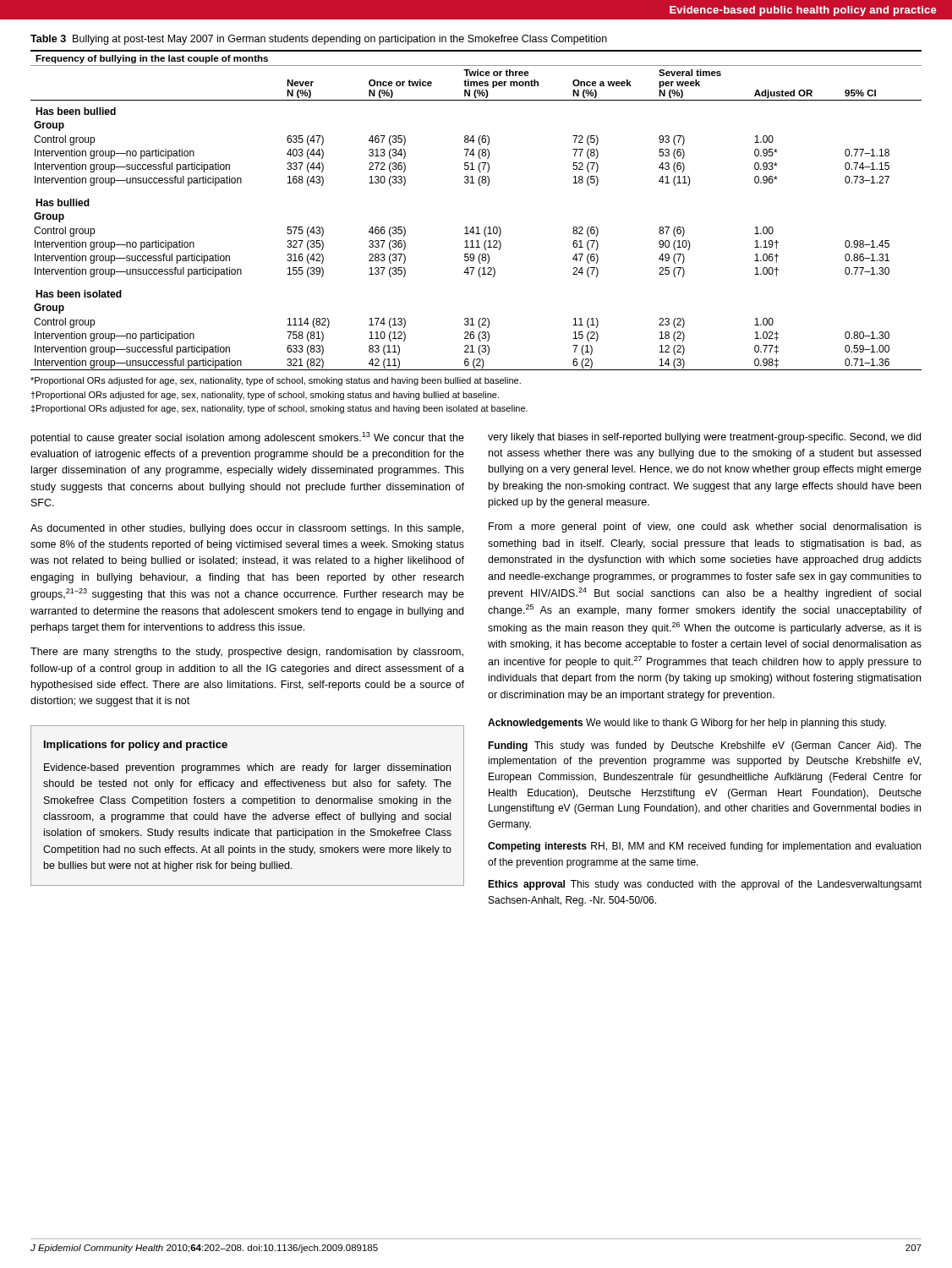Image resolution: width=952 pixels, height=1268 pixels.
Task: Click on the passage starting "Acknowledgements We would like"
Action: click(705, 812)
